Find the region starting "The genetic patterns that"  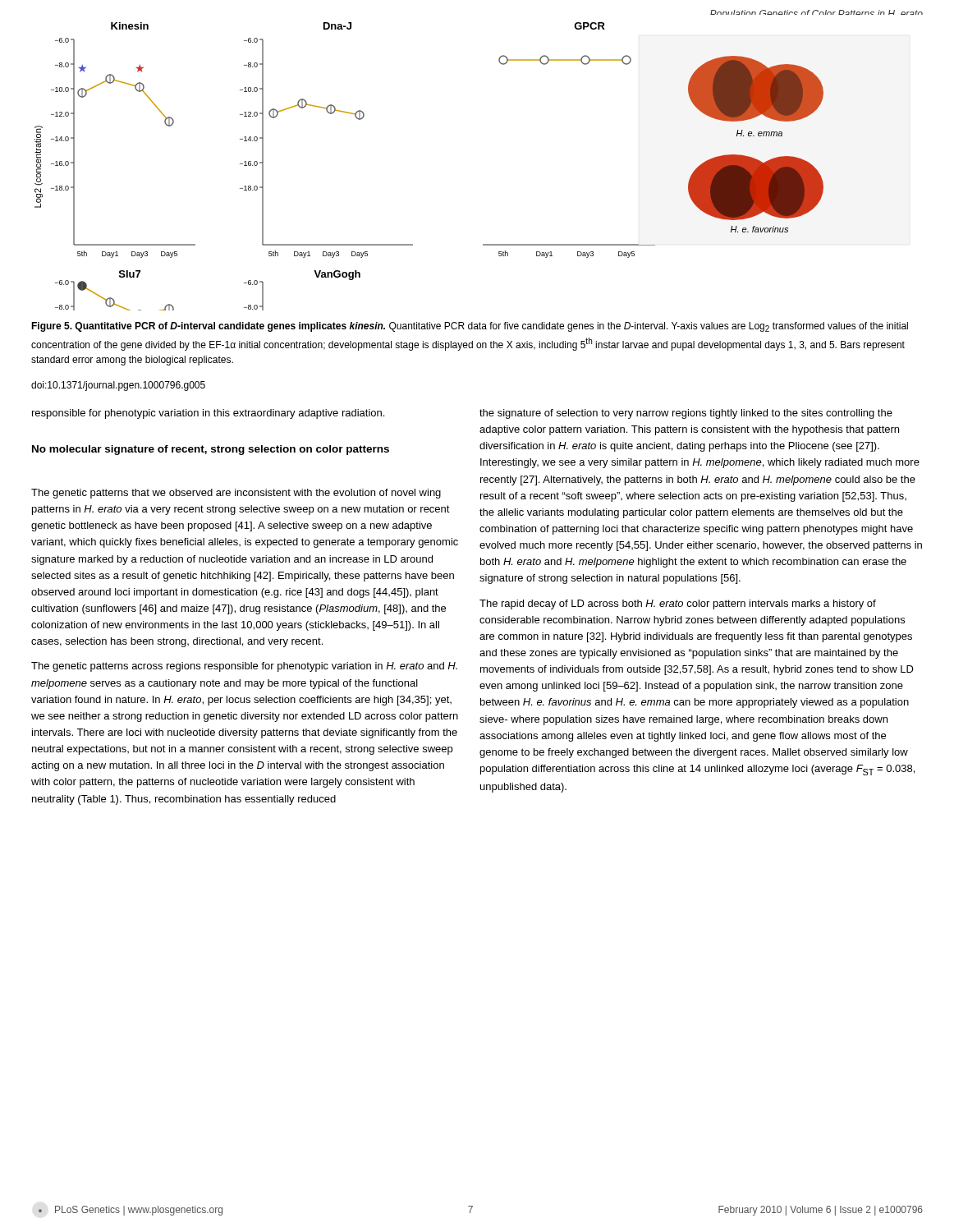[245, 646]
